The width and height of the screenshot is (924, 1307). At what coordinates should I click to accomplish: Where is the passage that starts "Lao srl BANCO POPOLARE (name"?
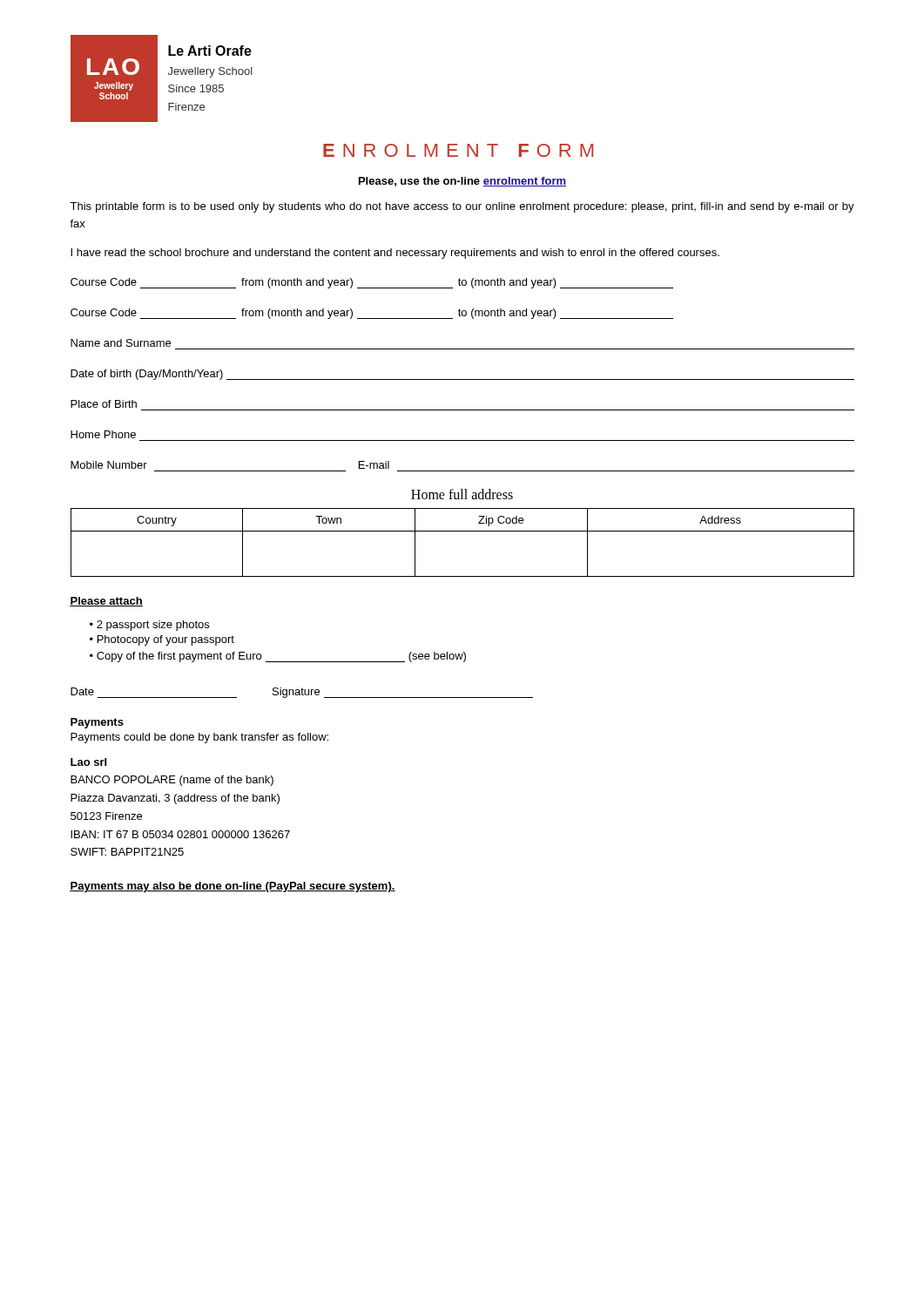[x=88, y=762]
